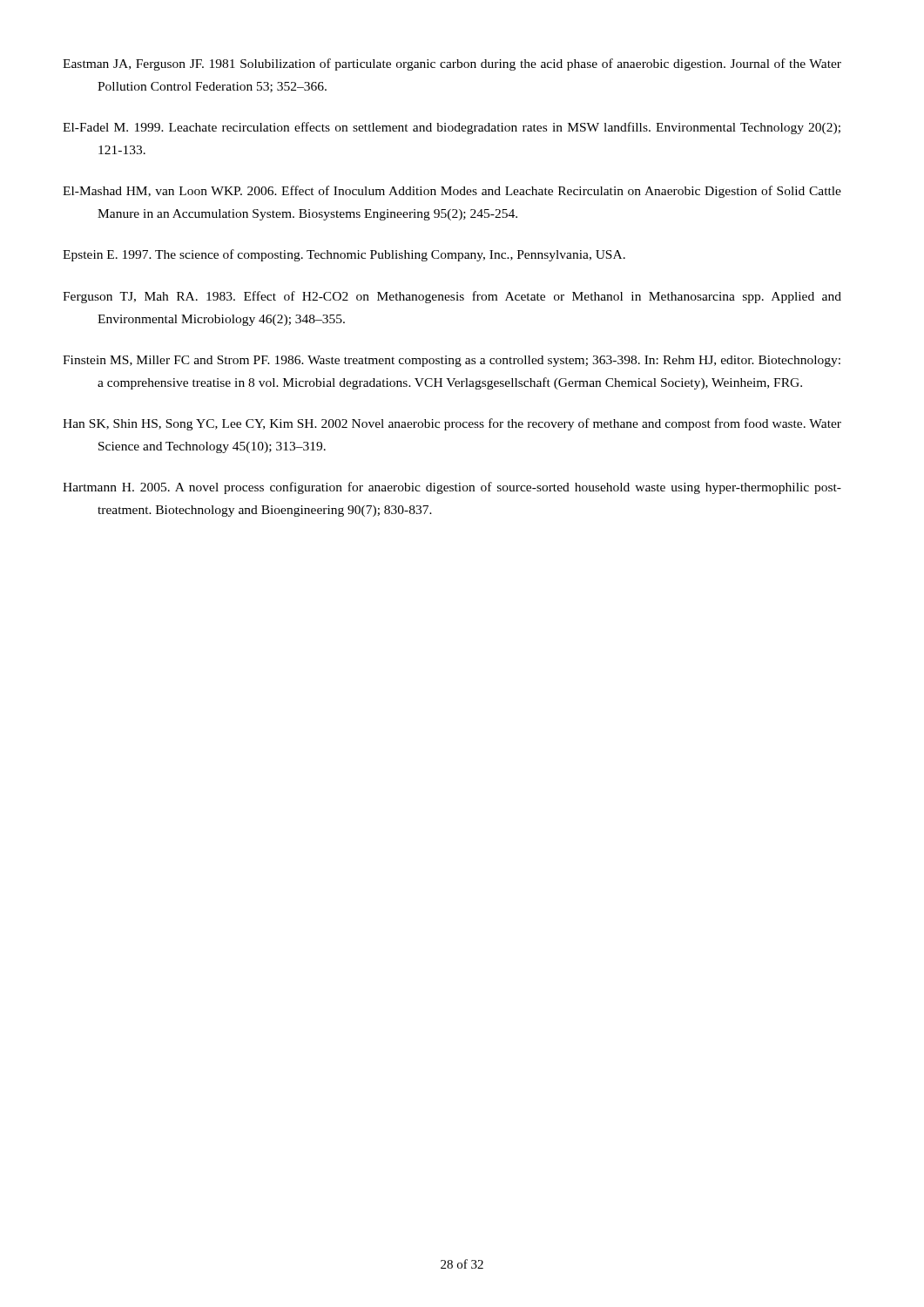Click on the list item with the text "Eastman JA, Ferguson JF. 1981 Solubilization of"
The width and height of the screenshot is (924, 1307).
pos(469,75)
